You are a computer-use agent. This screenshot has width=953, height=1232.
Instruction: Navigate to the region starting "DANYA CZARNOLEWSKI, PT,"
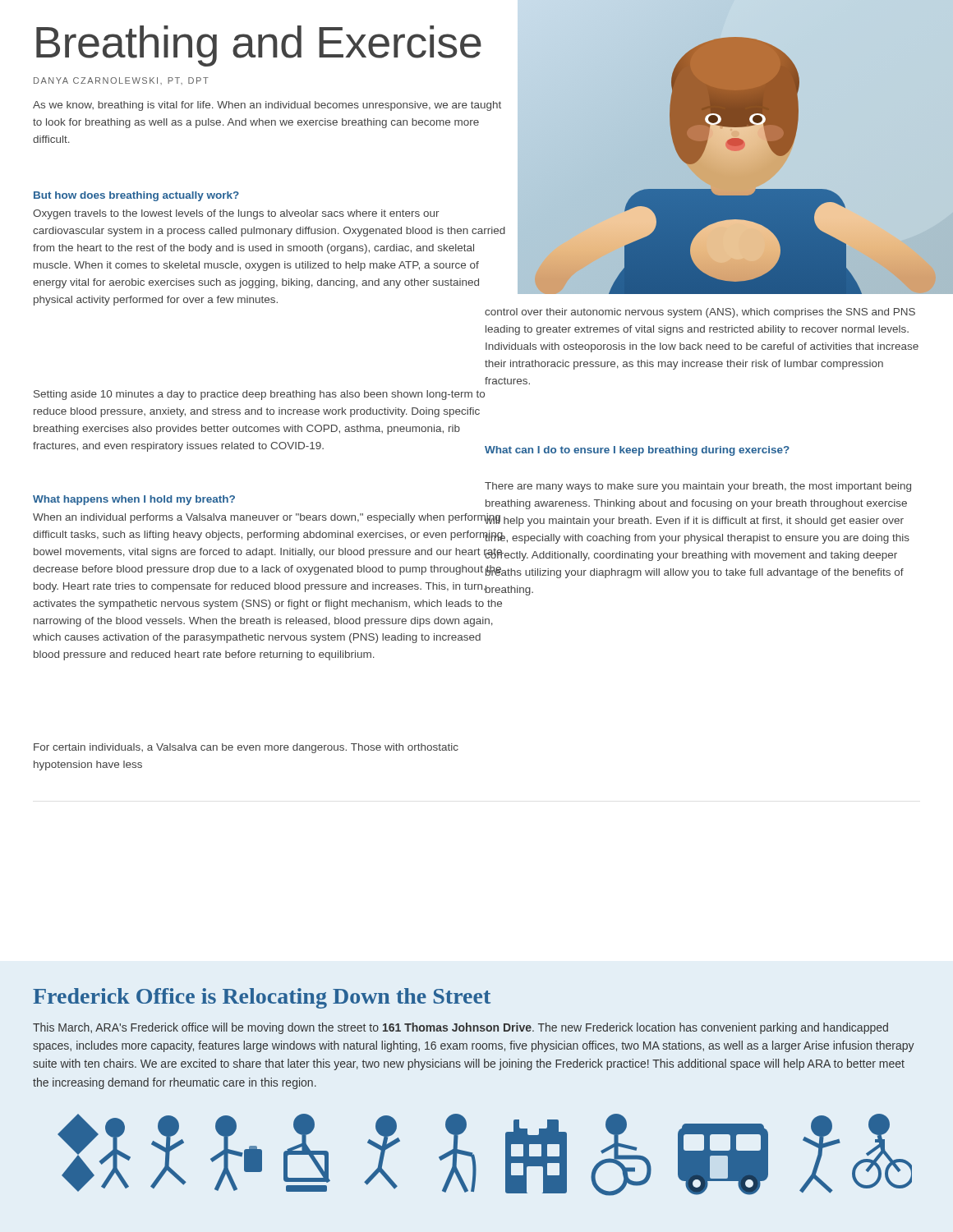[121, 81]
